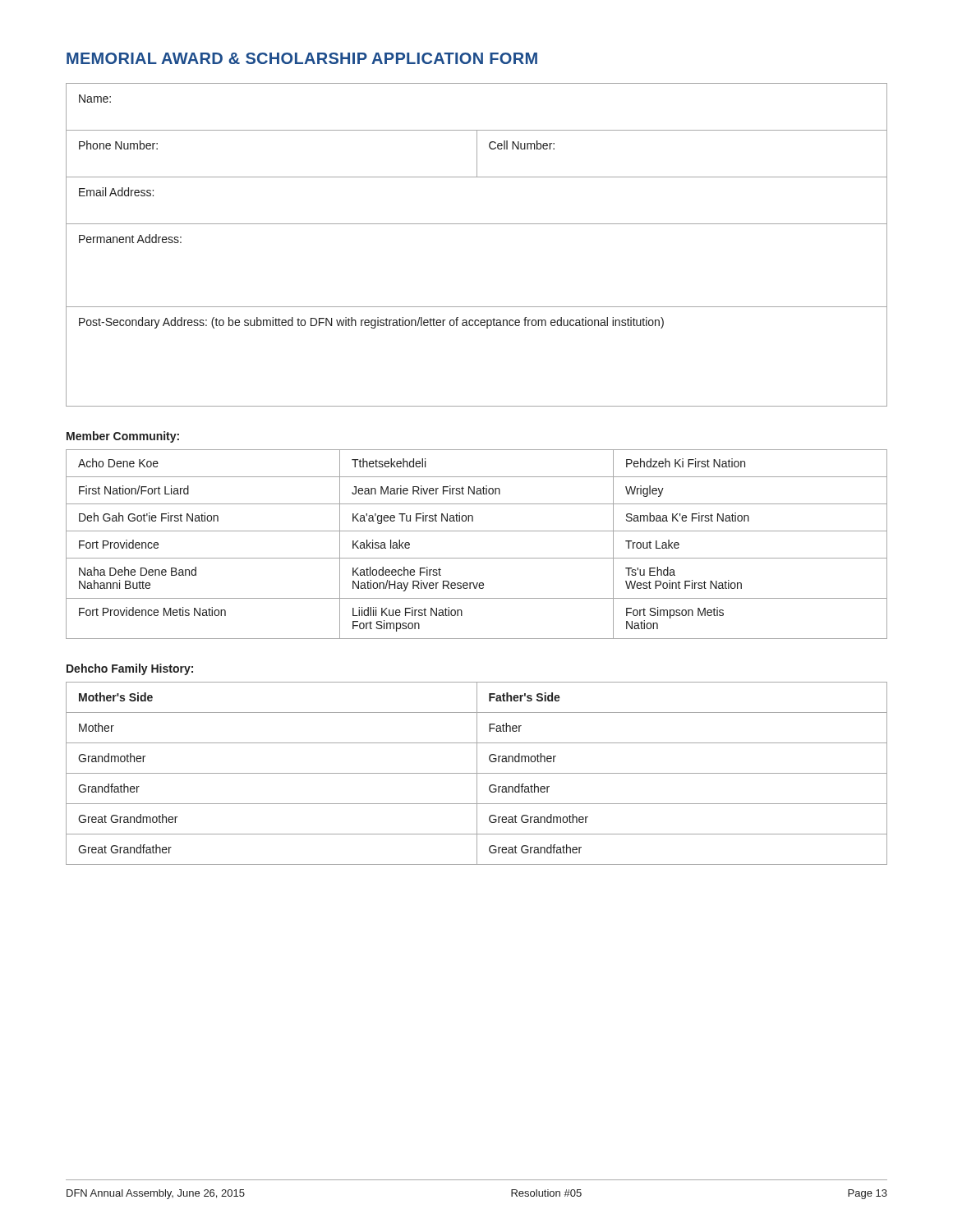Find the table that mentions "Phone Number:"
The width and height of the screenshot is (953, 1232).
[x=476, y=245]
